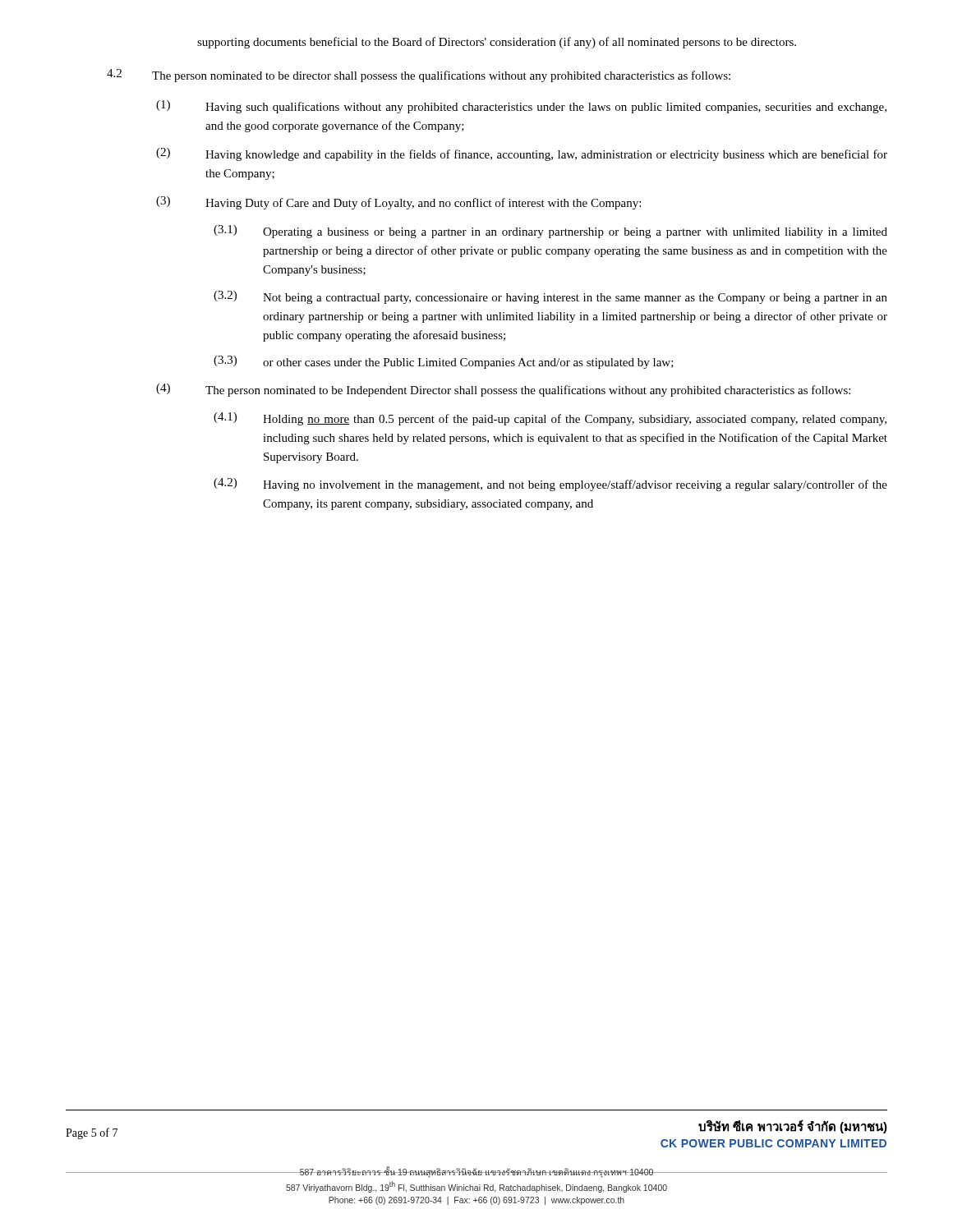The image size is (953, 1232).
Task: Locate the list item that reads "(4) The person"
Action: pos(522,390)
